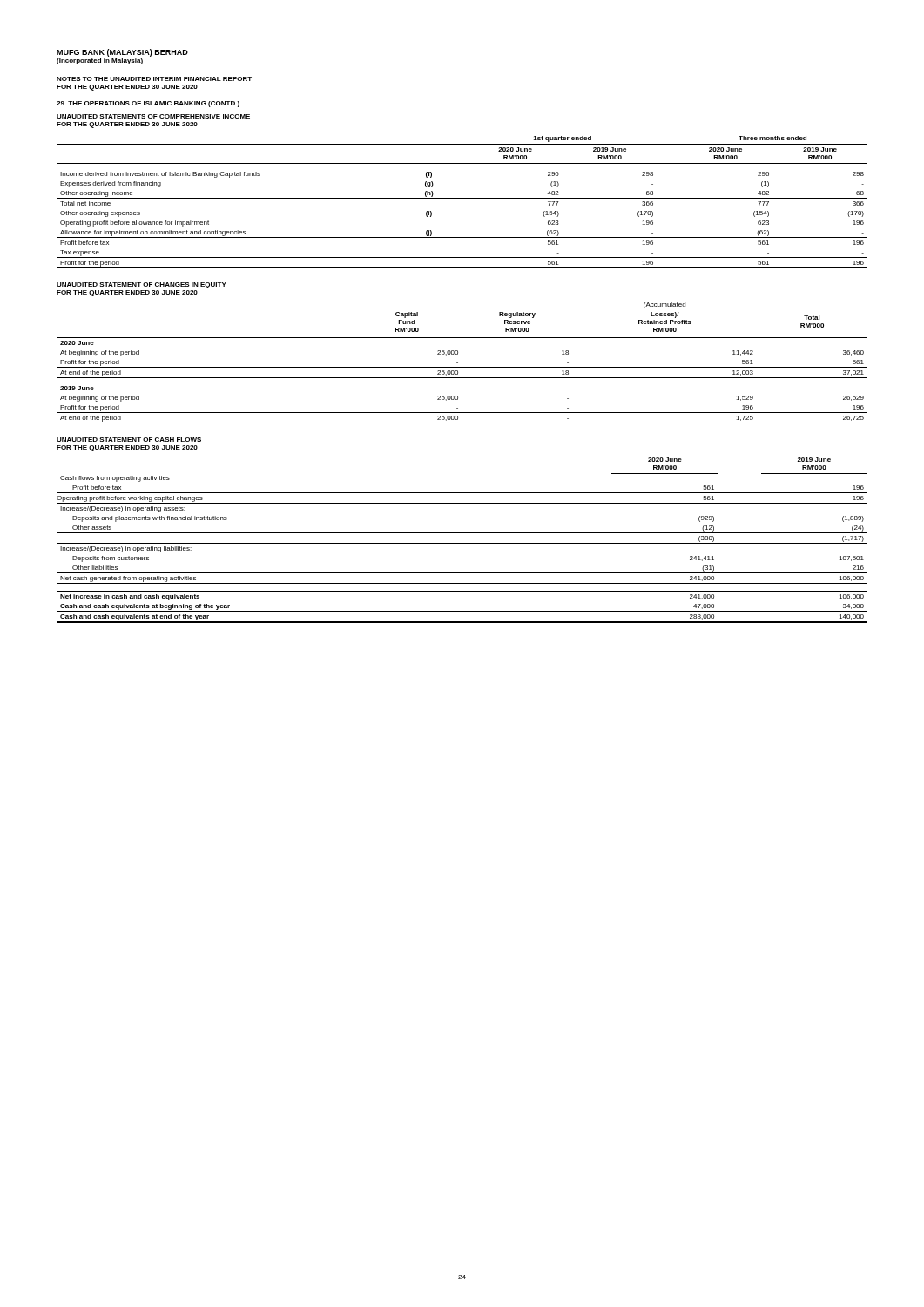Select the table that reads "Operating profit before allowance for"
This screenshot has height=1307, width=924.
462,201
